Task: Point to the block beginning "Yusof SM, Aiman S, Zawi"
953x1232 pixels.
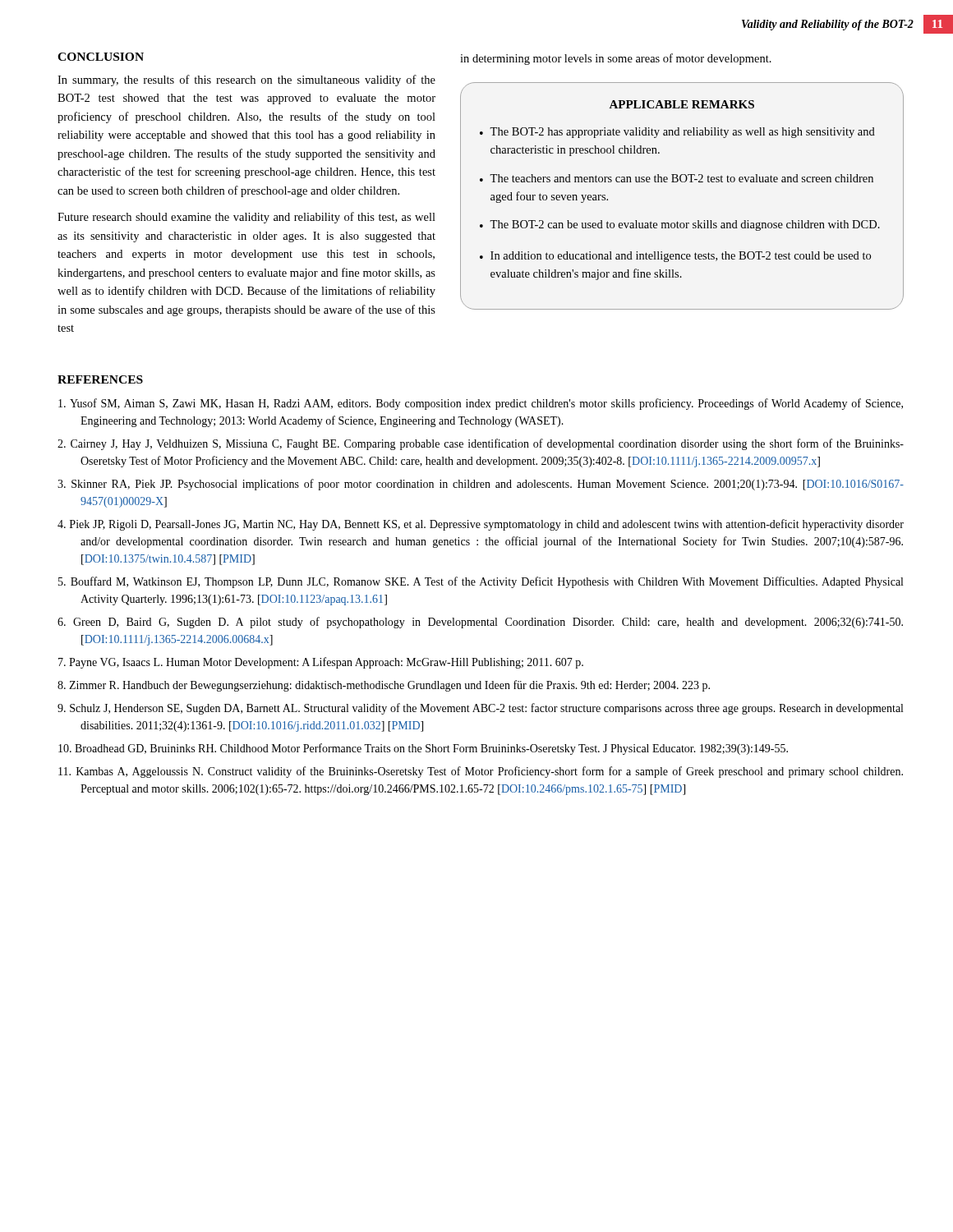Action: [481, 412]
